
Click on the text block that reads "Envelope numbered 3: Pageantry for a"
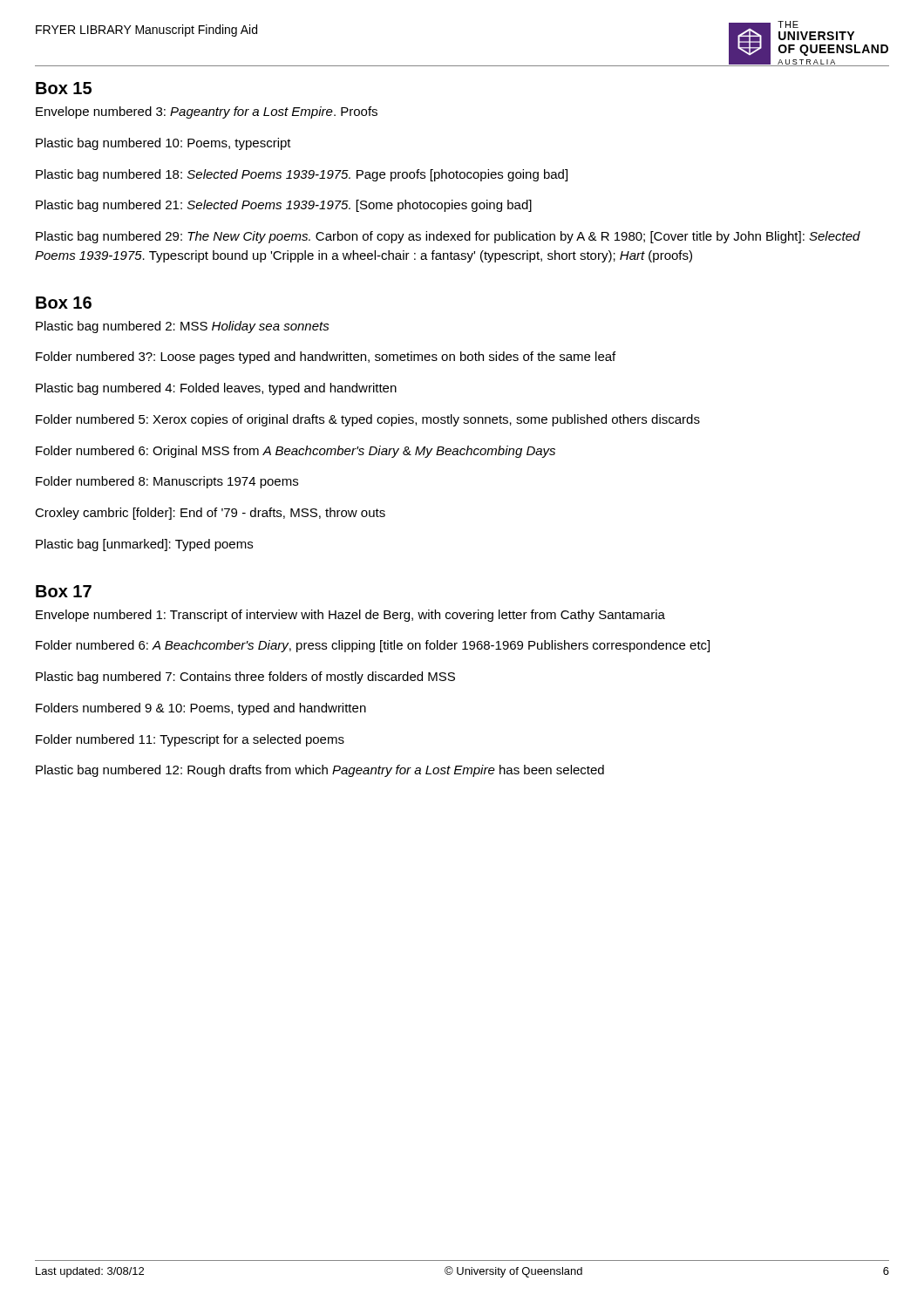(206, 111)
